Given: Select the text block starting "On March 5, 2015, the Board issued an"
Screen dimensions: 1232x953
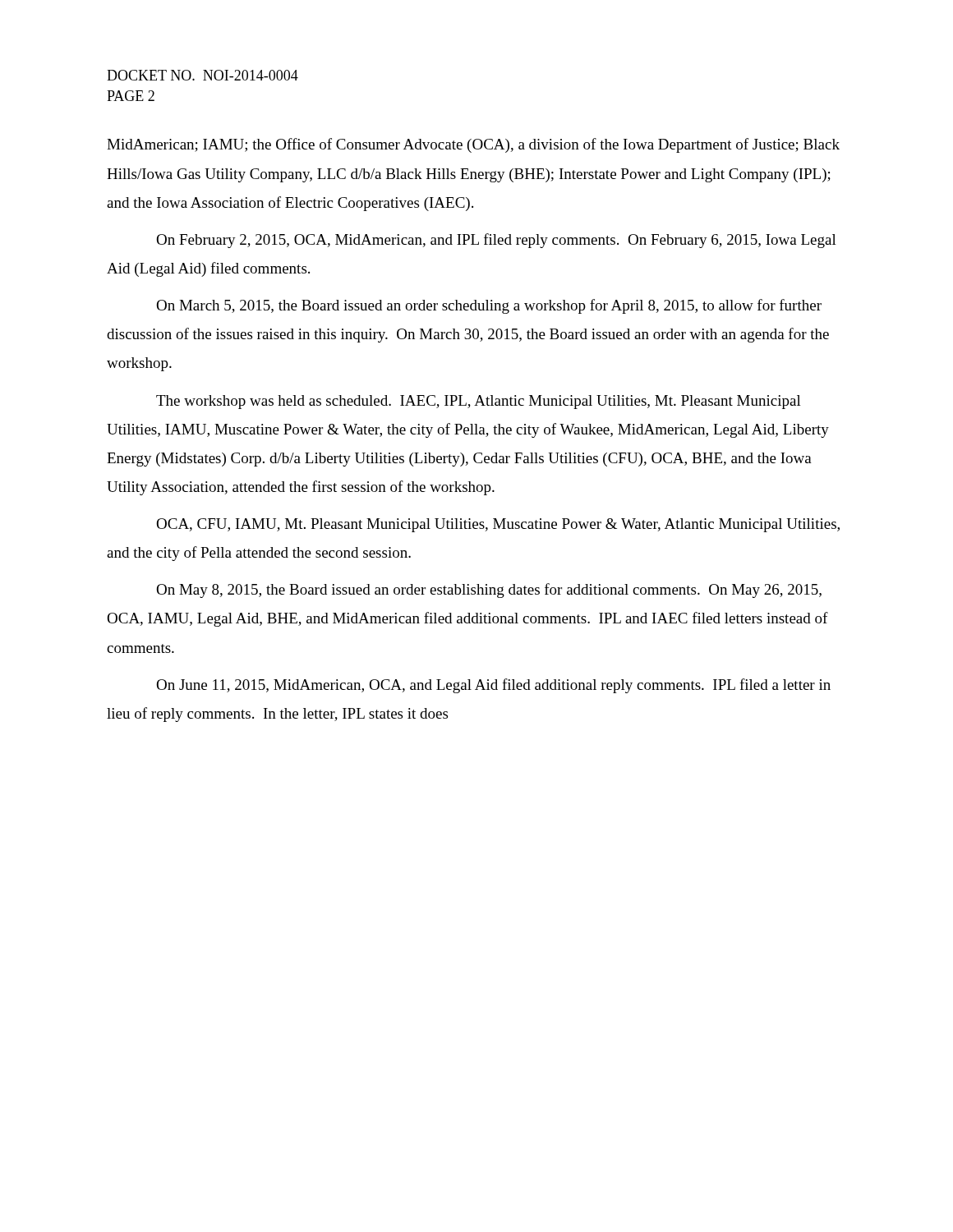Looking at the screenshot, I should tap(468, 334).
